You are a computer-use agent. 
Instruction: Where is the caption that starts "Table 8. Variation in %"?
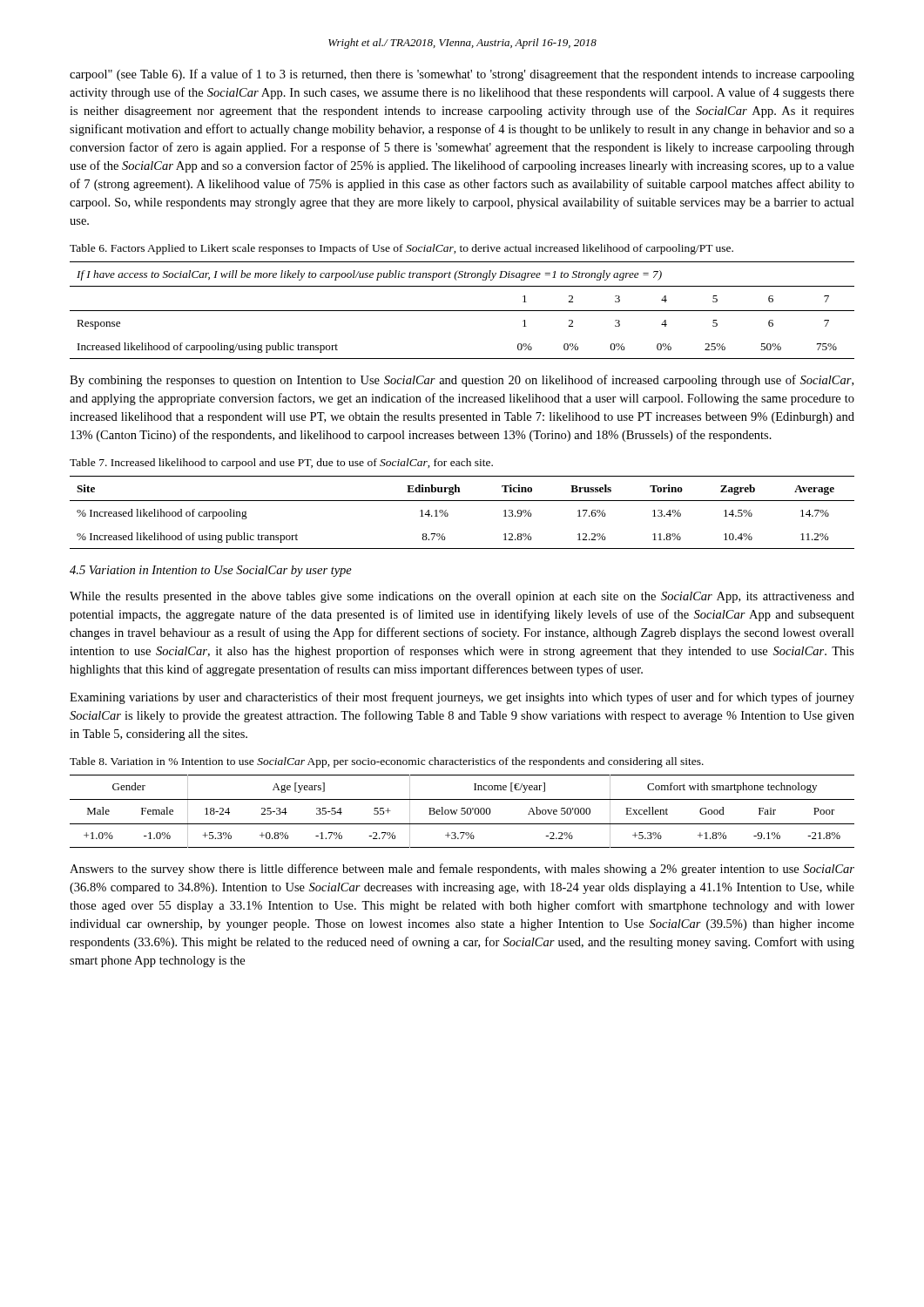pyautogui.click(x=387, y=761)
